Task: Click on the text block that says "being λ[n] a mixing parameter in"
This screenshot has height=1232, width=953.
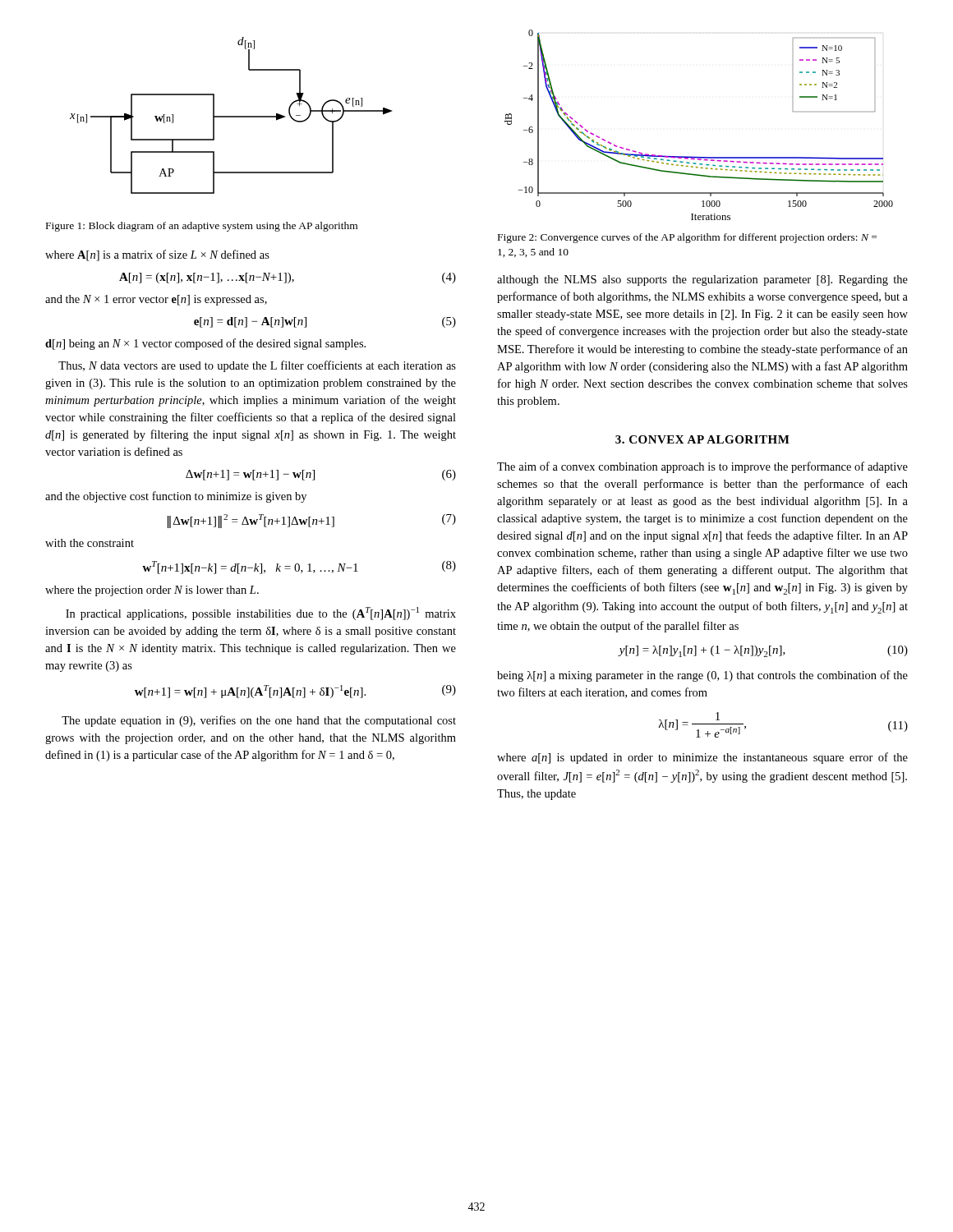Action: (702, 684)
